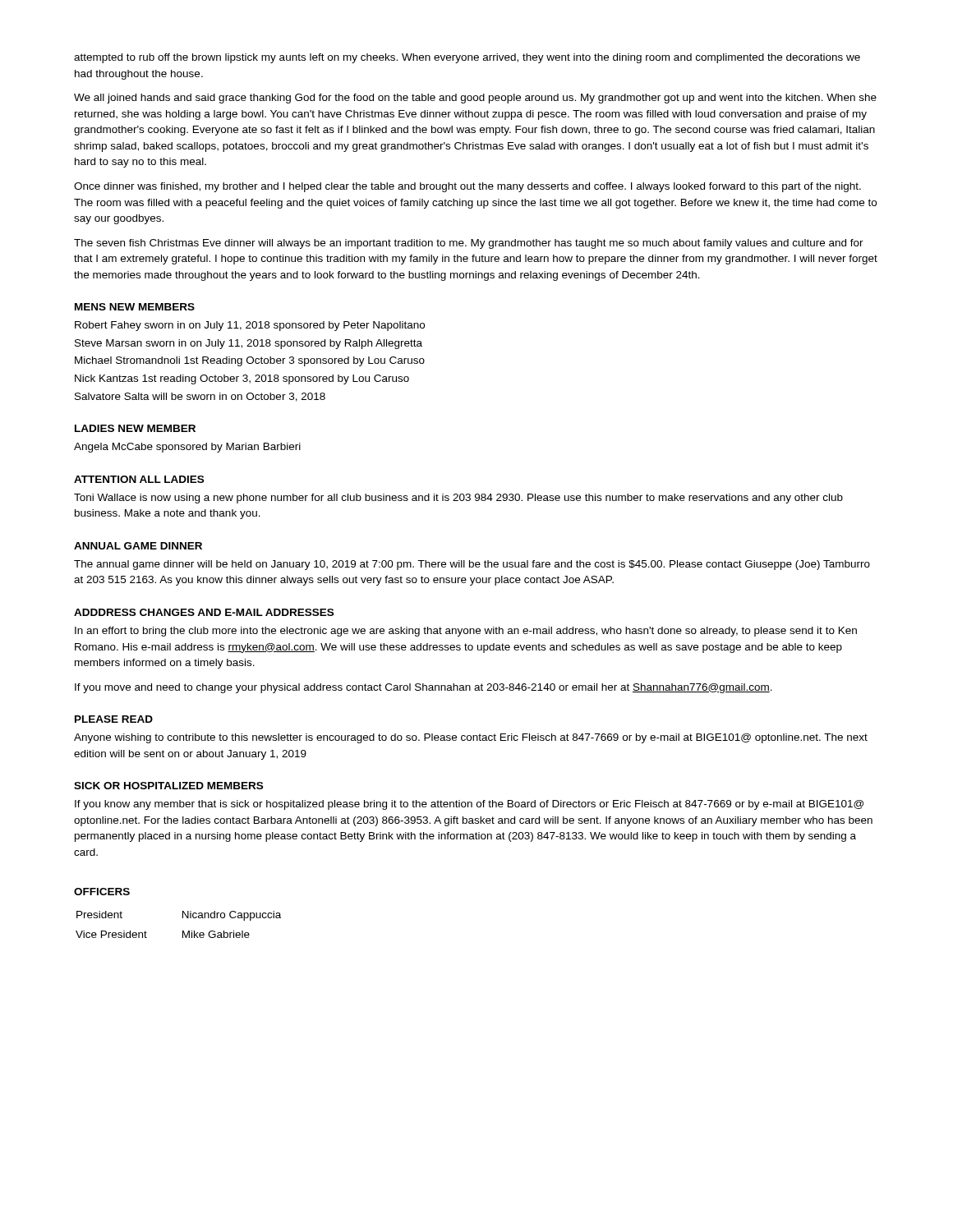Screen dimensions: 1232x953
Task: Navigate to the text starting "ADDDRESS CHANGES AND E-MAIL ADDRESSES"
Action: coord(204,612)
